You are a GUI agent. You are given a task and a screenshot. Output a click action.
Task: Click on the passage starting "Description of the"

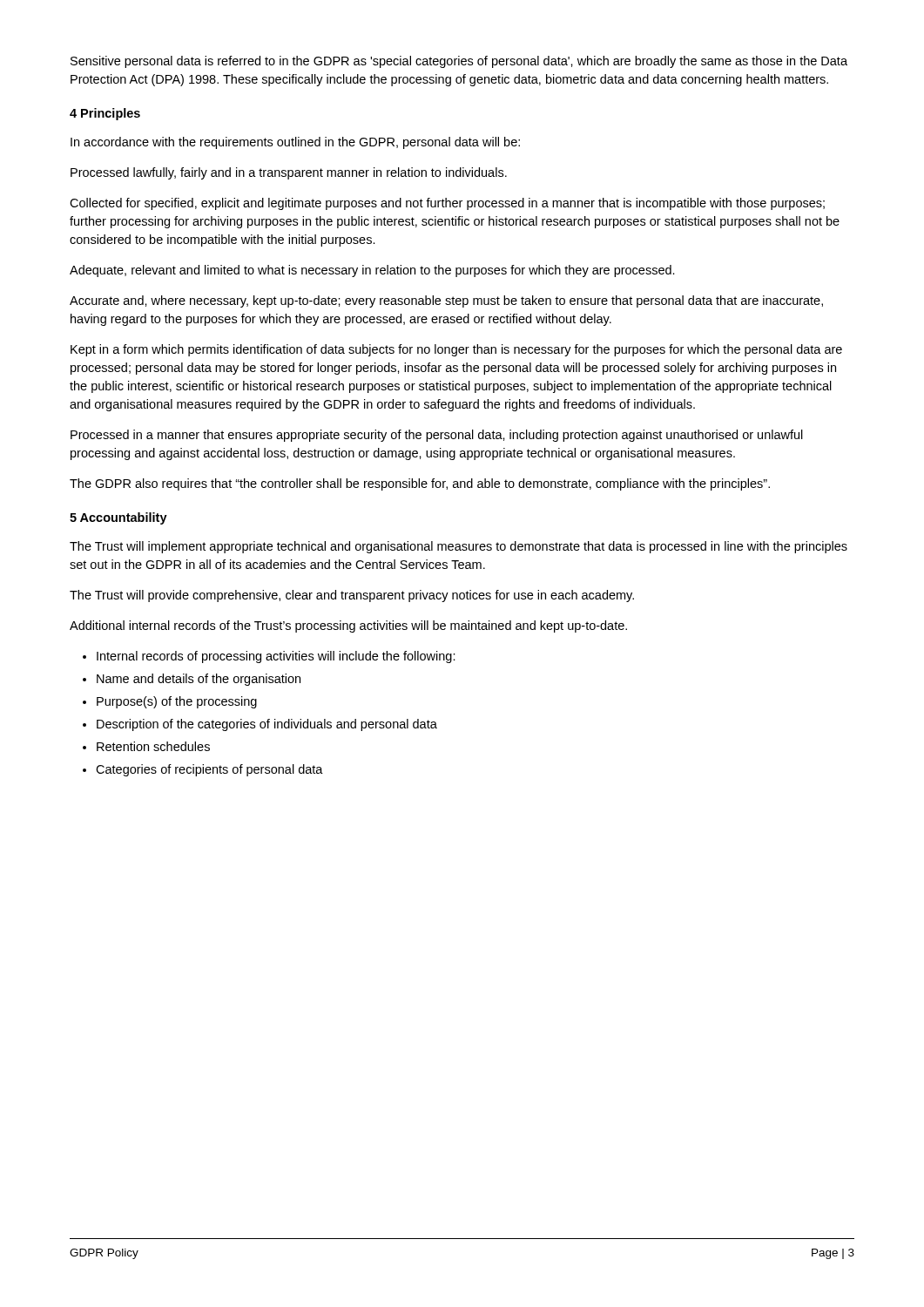pos(266,724)
